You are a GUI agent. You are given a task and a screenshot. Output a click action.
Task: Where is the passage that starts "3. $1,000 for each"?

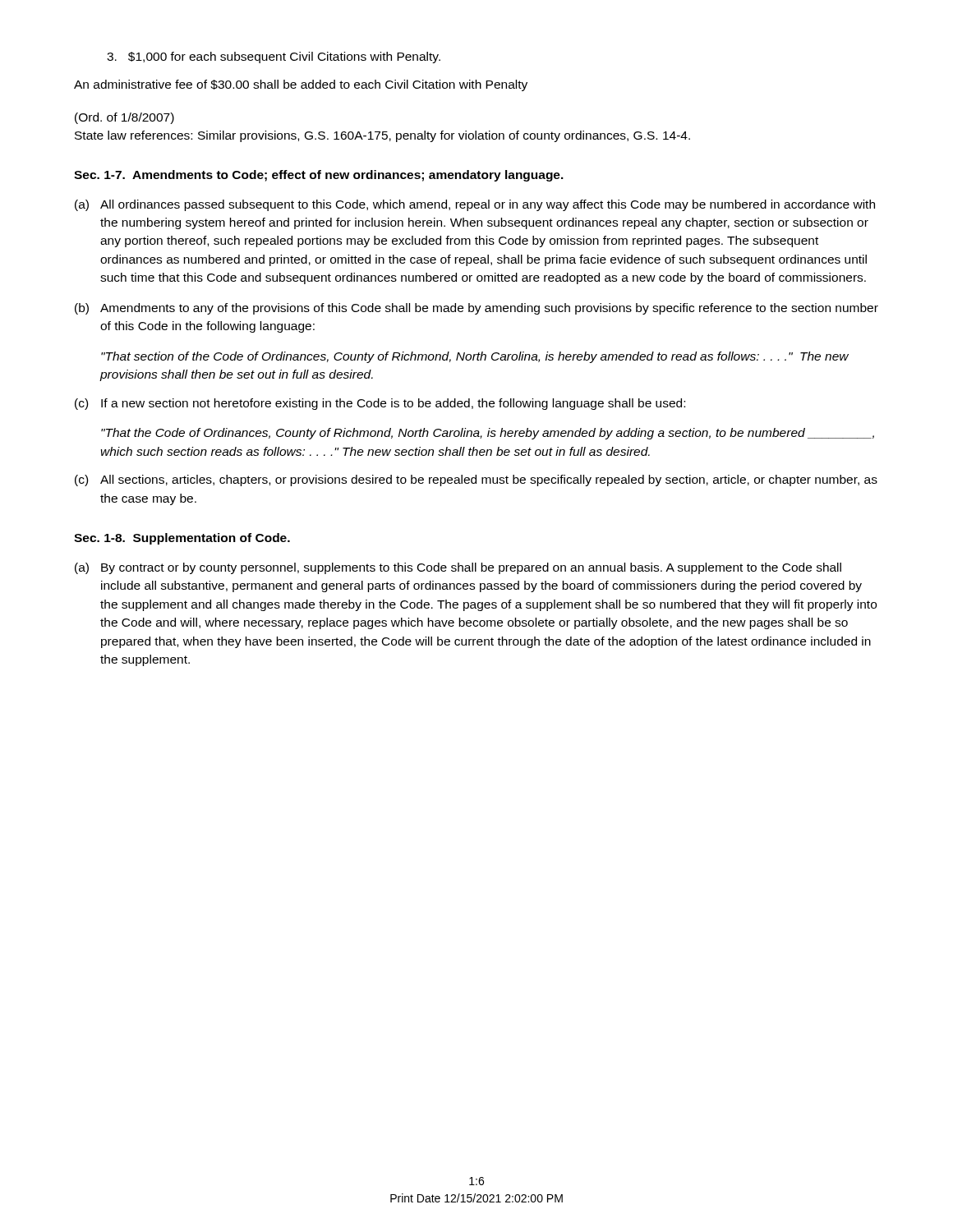[274, 56]
